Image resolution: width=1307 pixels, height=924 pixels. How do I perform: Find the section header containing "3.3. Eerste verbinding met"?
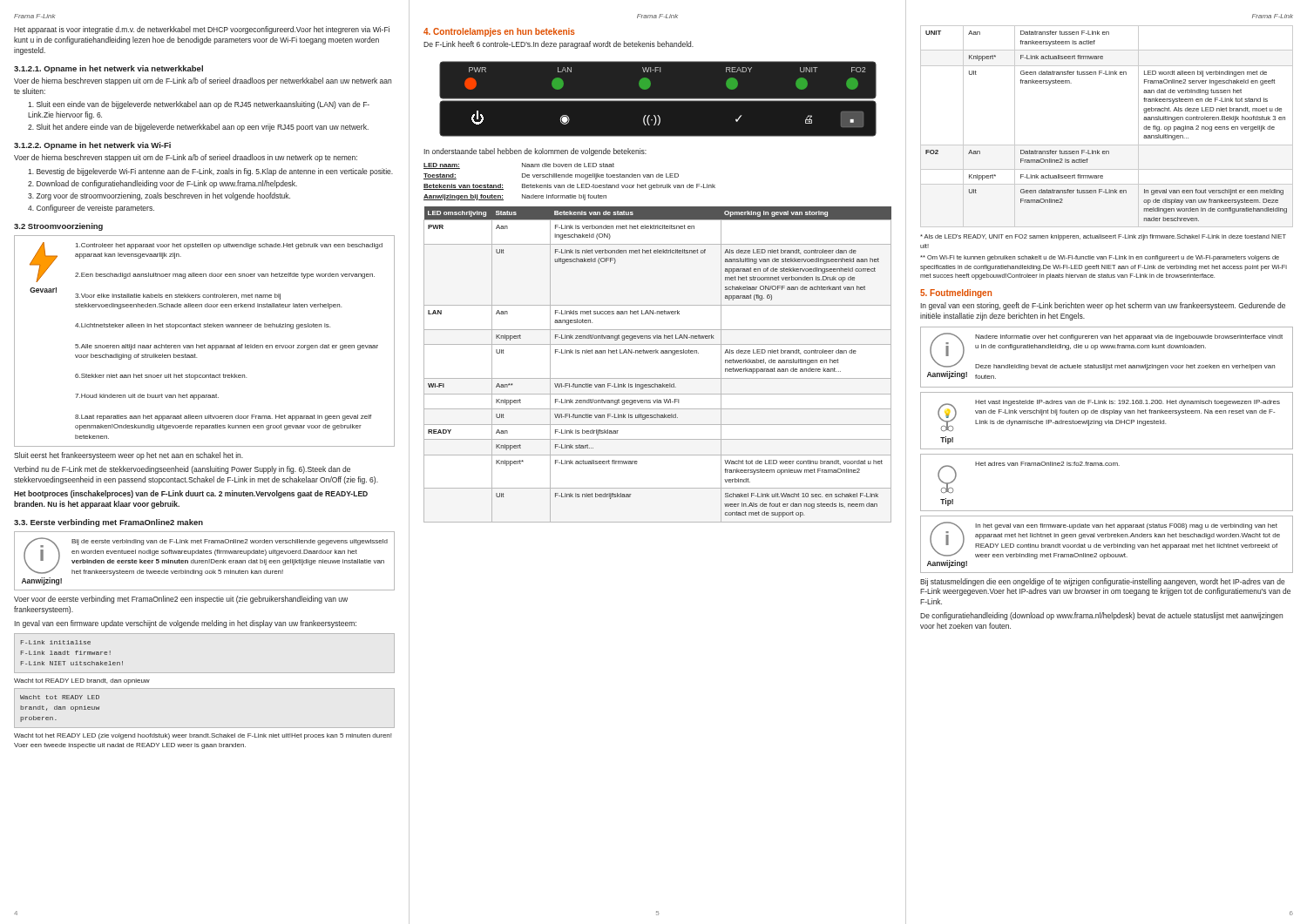tap(108, 522)
